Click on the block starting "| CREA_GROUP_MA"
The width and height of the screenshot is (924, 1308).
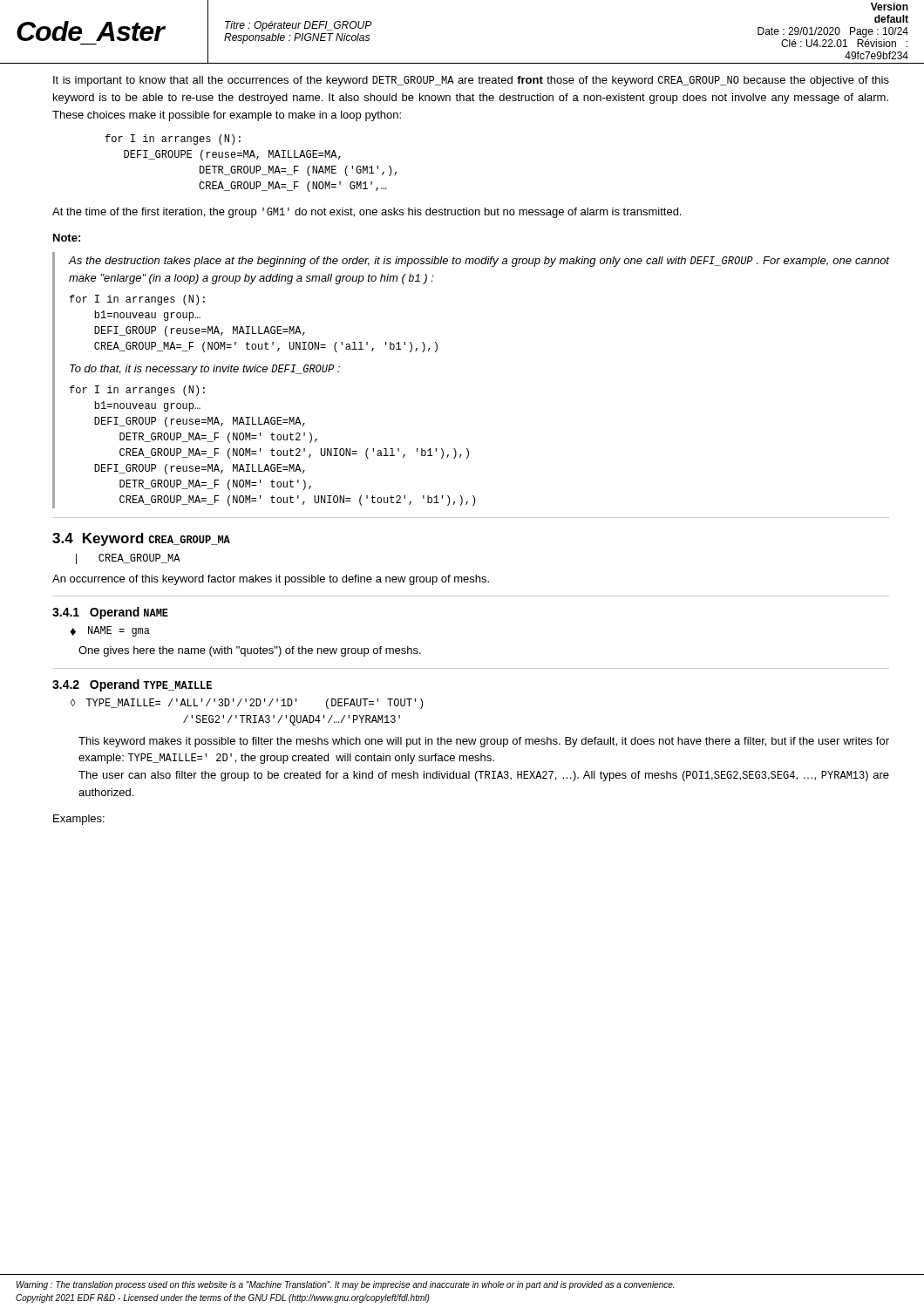[x=128, y=559]
